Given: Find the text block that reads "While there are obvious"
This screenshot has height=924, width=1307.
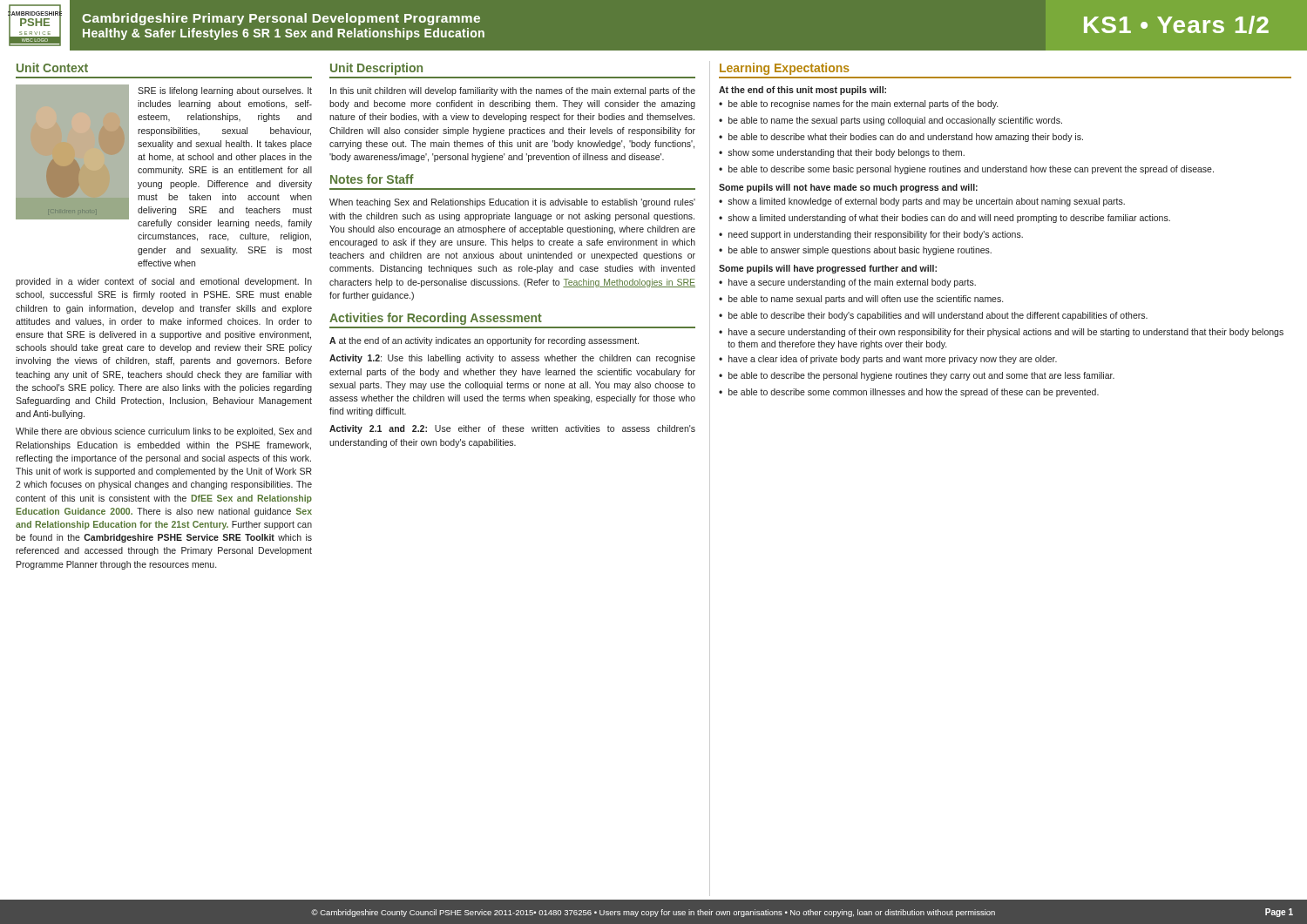Looking at the screenshot, I should click(x=164, y=498).
